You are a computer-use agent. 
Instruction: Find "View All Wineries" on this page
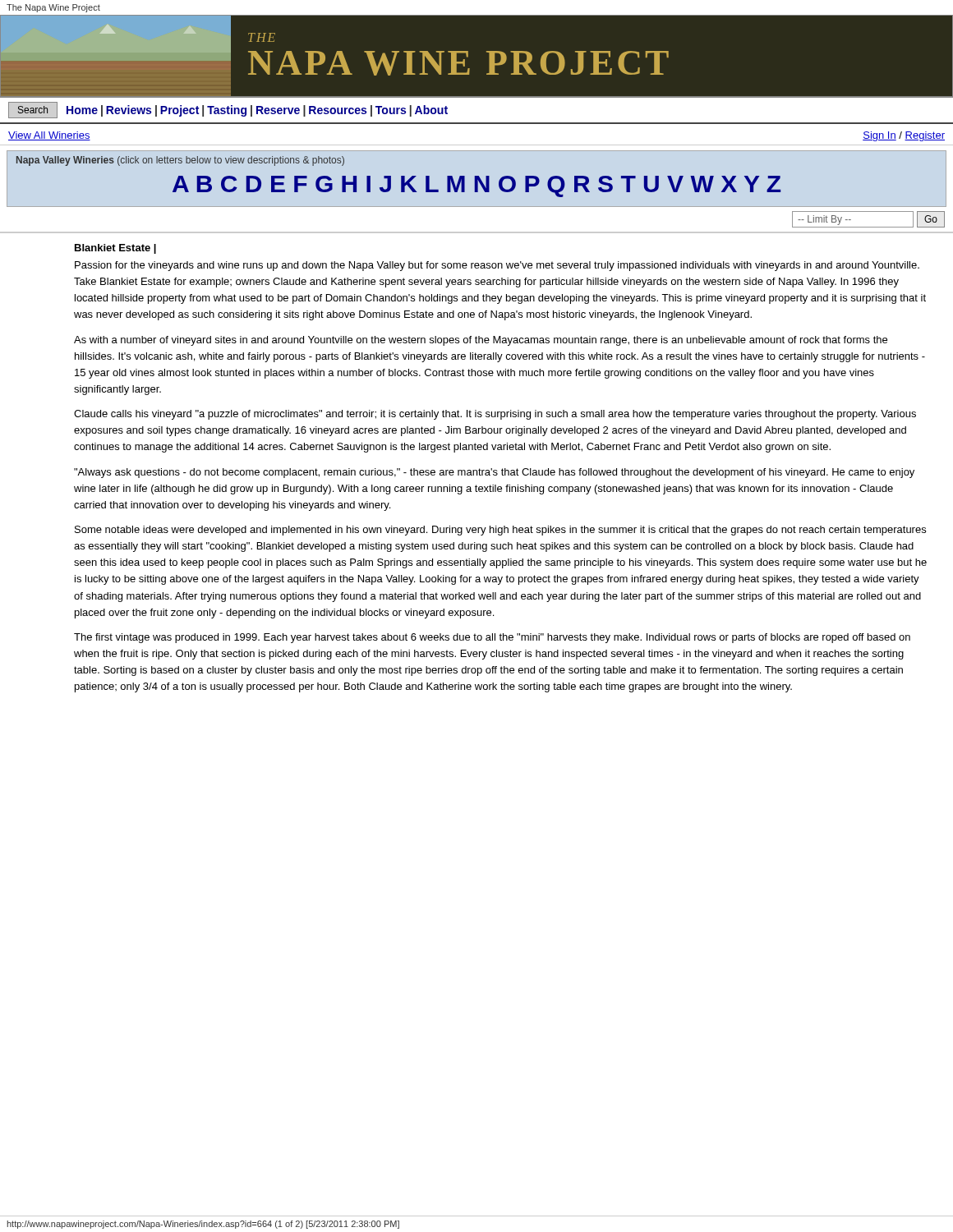pyautogui.click(x=49, y=135)
